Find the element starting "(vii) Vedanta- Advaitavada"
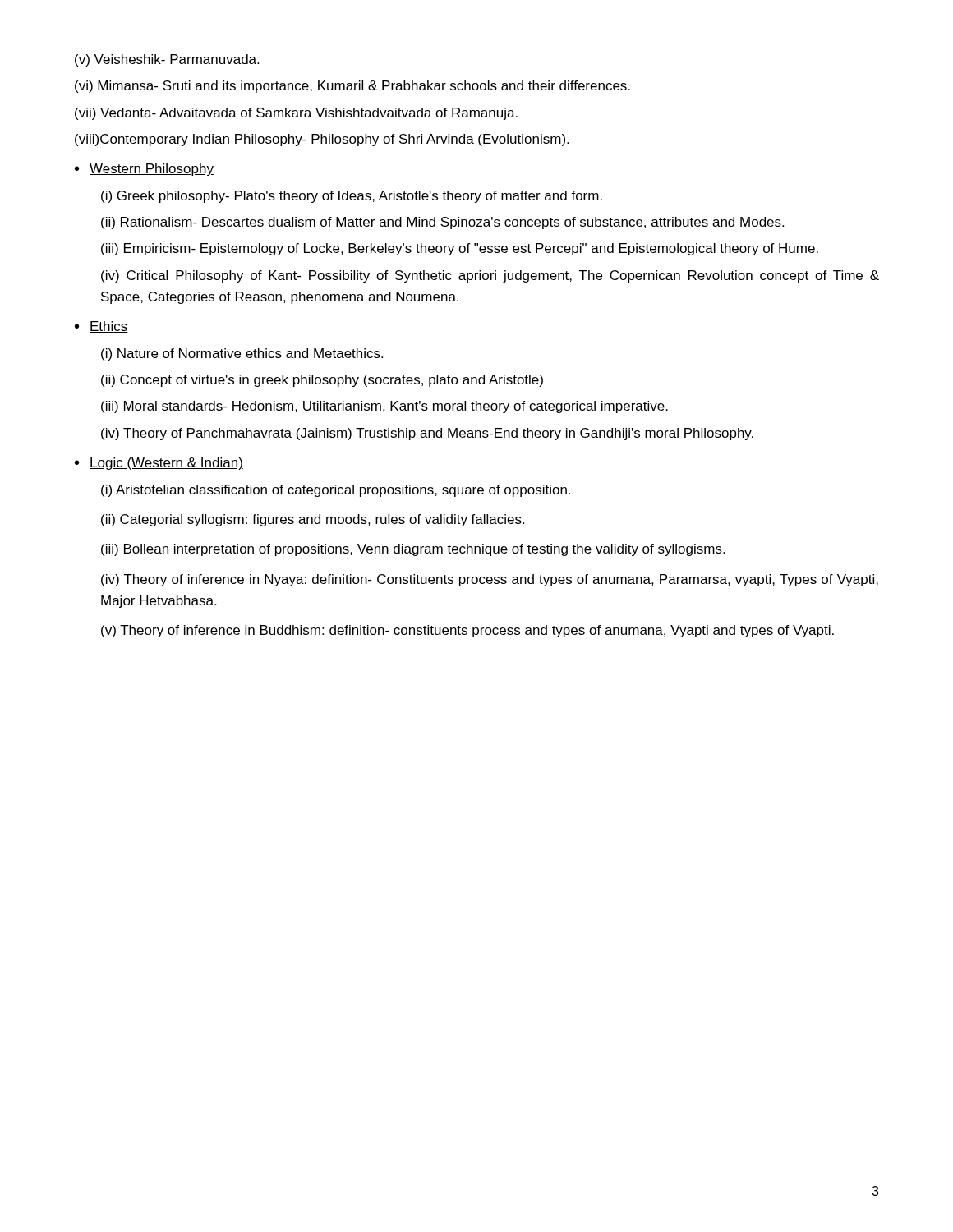This screenshot has width=953, height=1232. click(296, 113)
